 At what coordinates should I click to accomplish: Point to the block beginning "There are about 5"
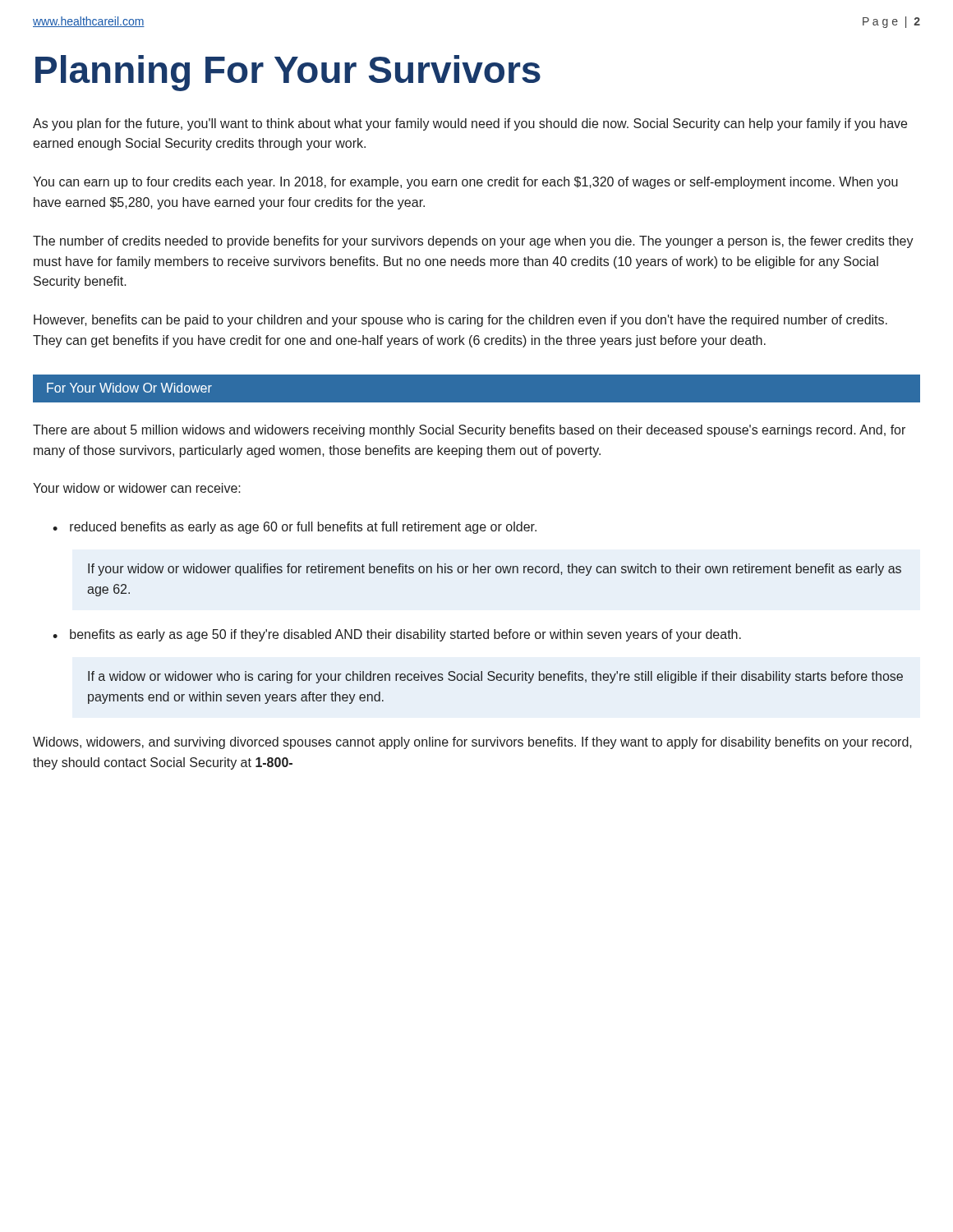pyautogui.click(x=469, y=440)
